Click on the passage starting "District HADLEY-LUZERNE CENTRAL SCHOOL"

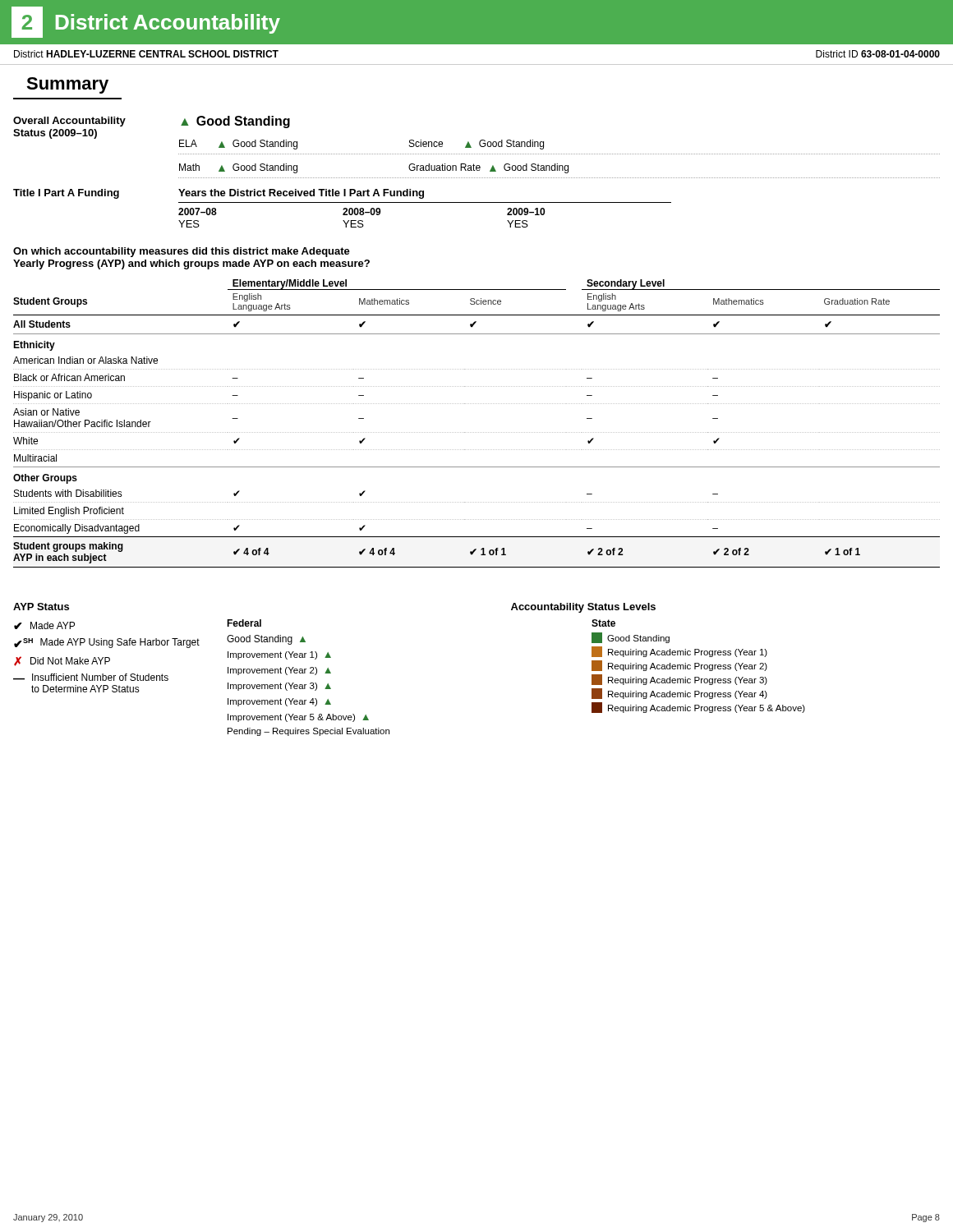click(x=476, y=54)
